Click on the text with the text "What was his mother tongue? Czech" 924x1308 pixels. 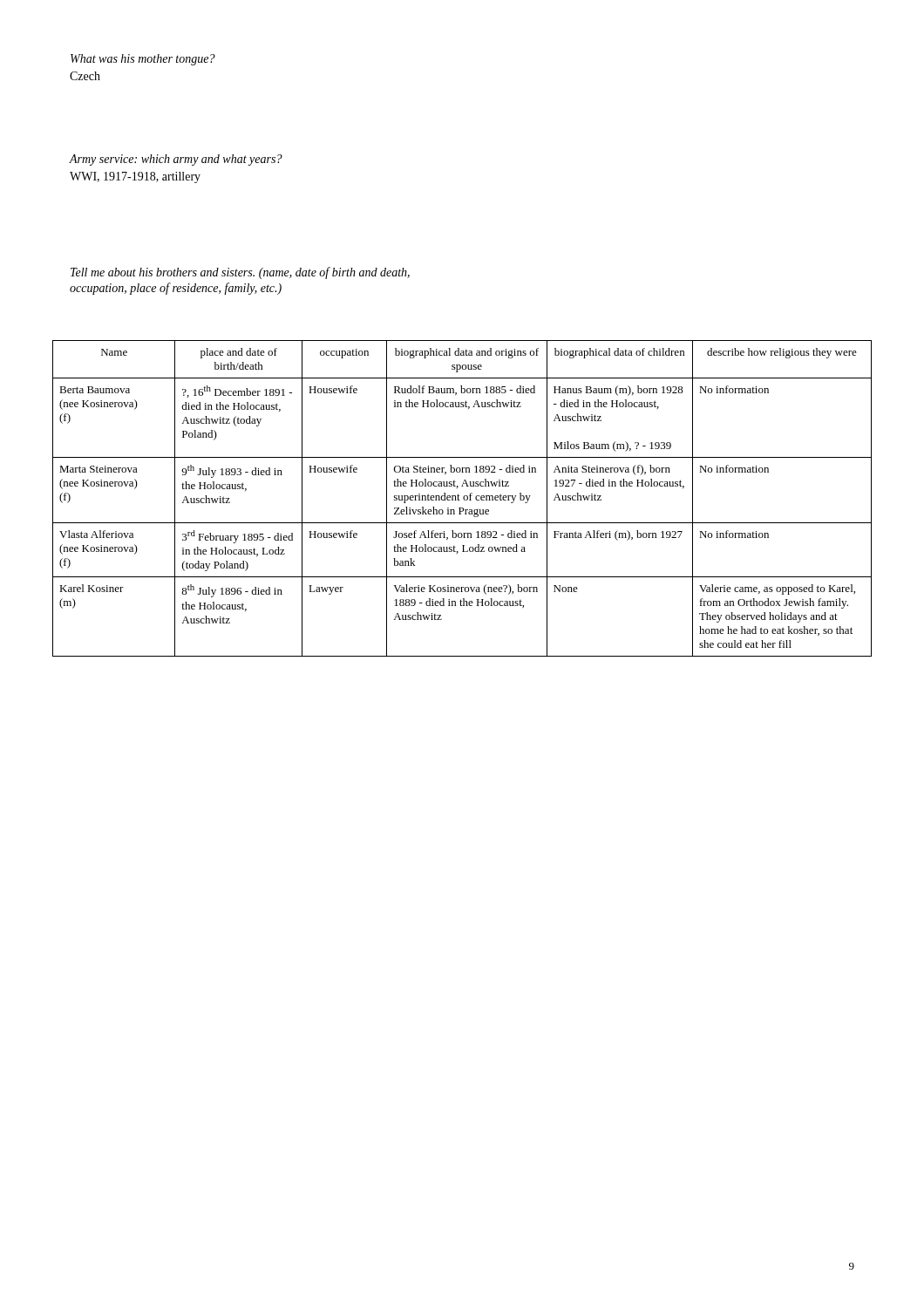(x=142, y=68)
